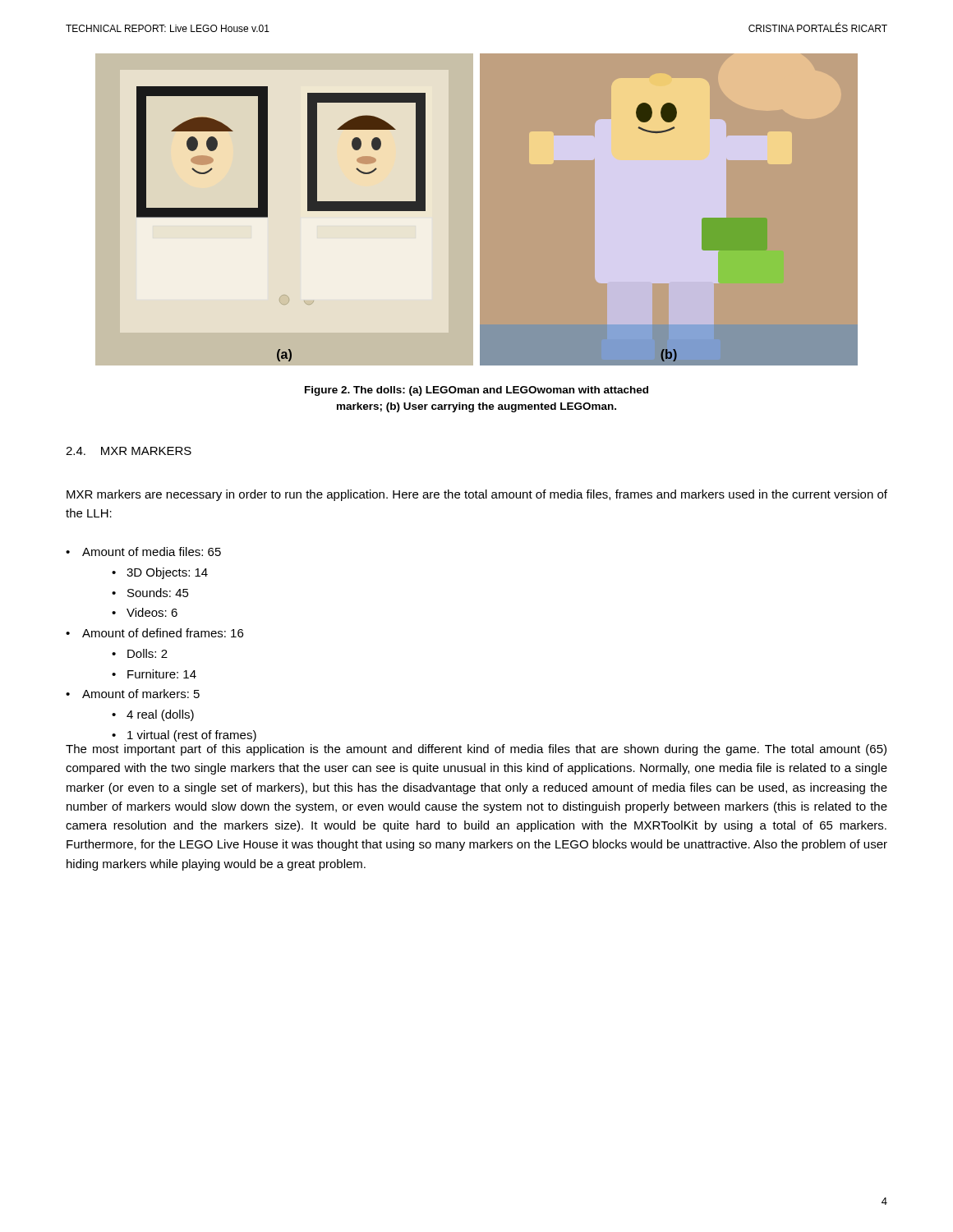Point to the block starting "The most important part of this"
This screenshot has height=1232, width=953.
[x=476, y=806]
